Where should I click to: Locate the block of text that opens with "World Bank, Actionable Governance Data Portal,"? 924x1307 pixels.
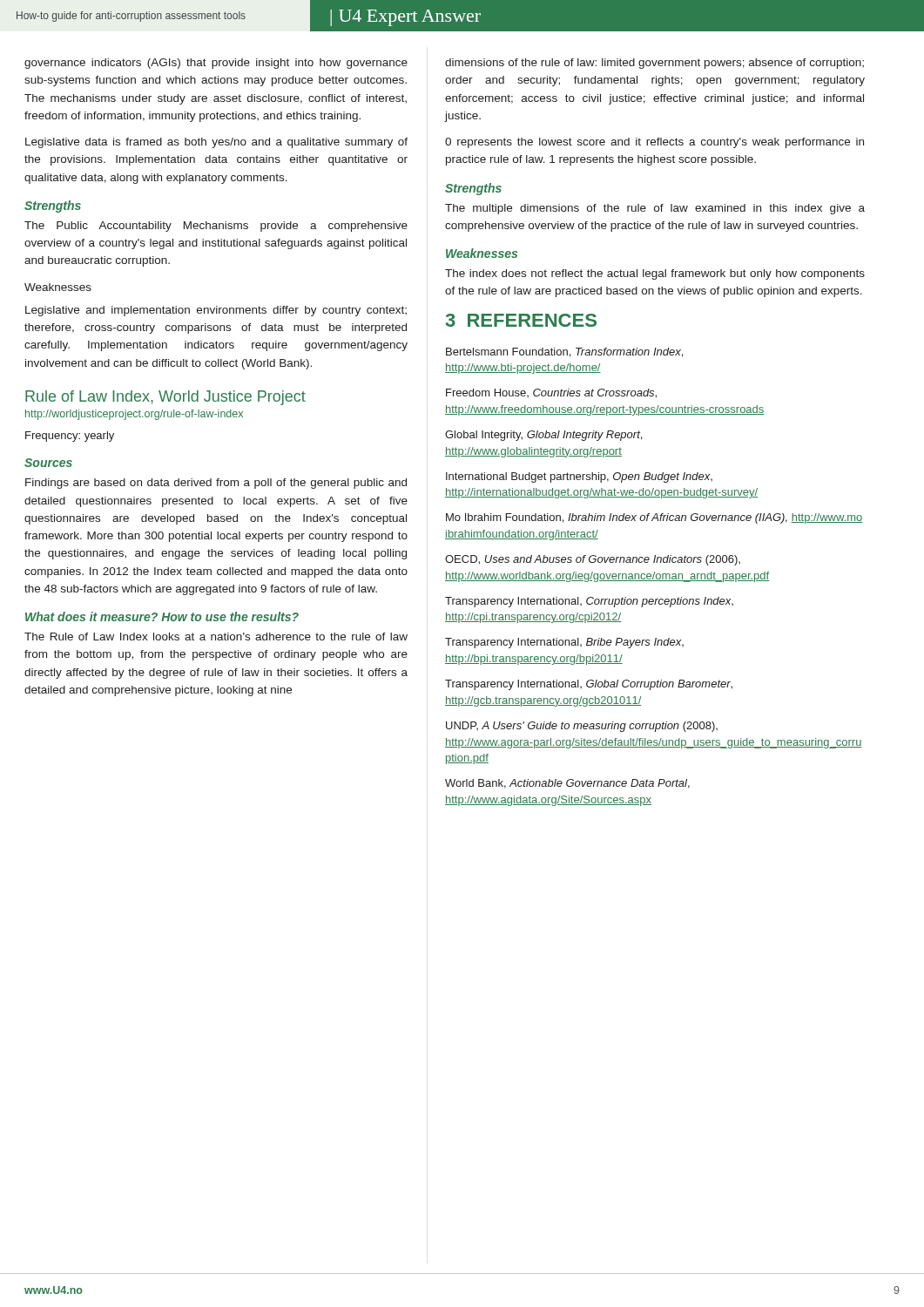pyautogui.click(x=655, y=792)
